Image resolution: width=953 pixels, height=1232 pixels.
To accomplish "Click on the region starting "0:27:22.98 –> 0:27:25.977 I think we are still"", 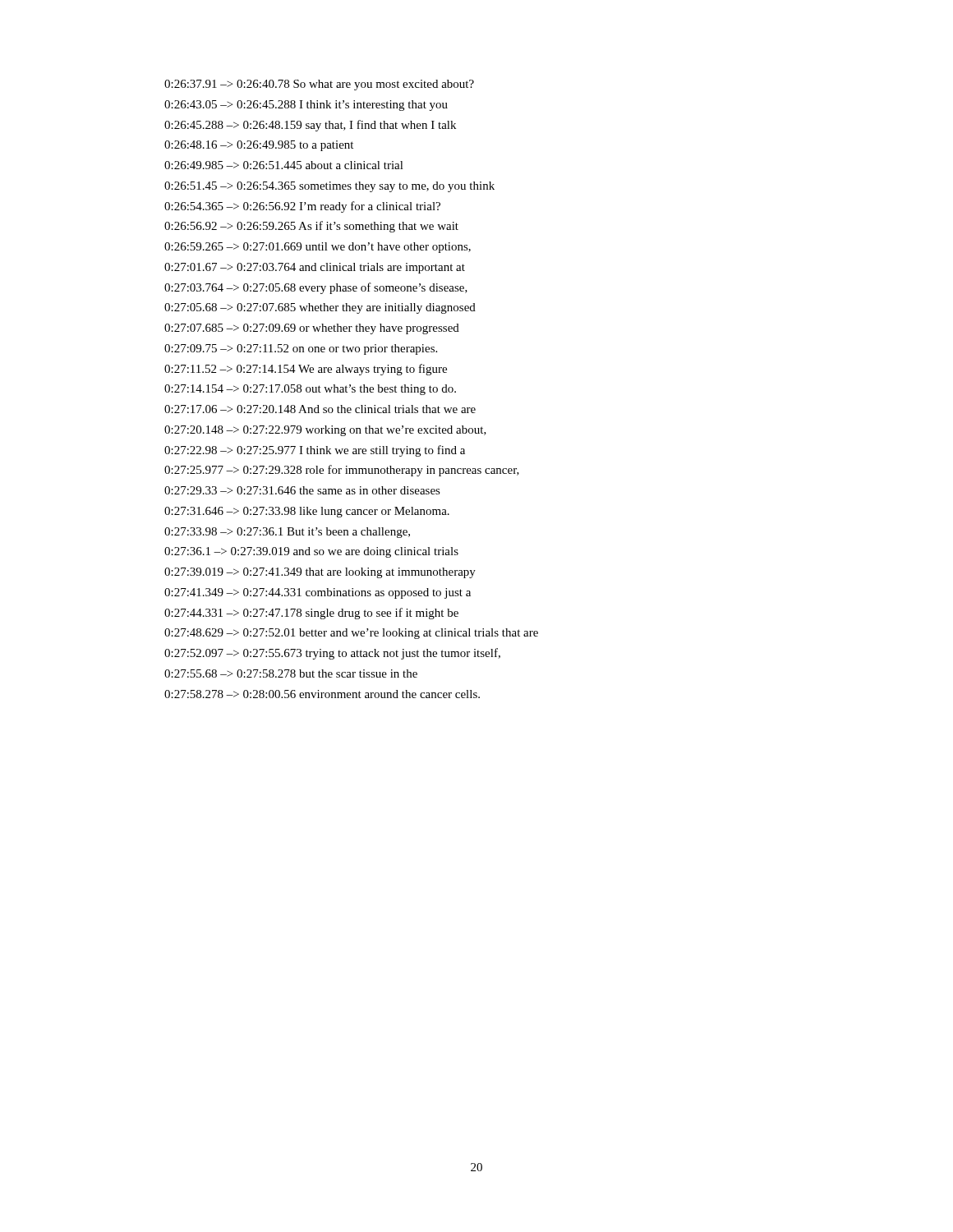I will pyautogui.click(x=315, y=451).
